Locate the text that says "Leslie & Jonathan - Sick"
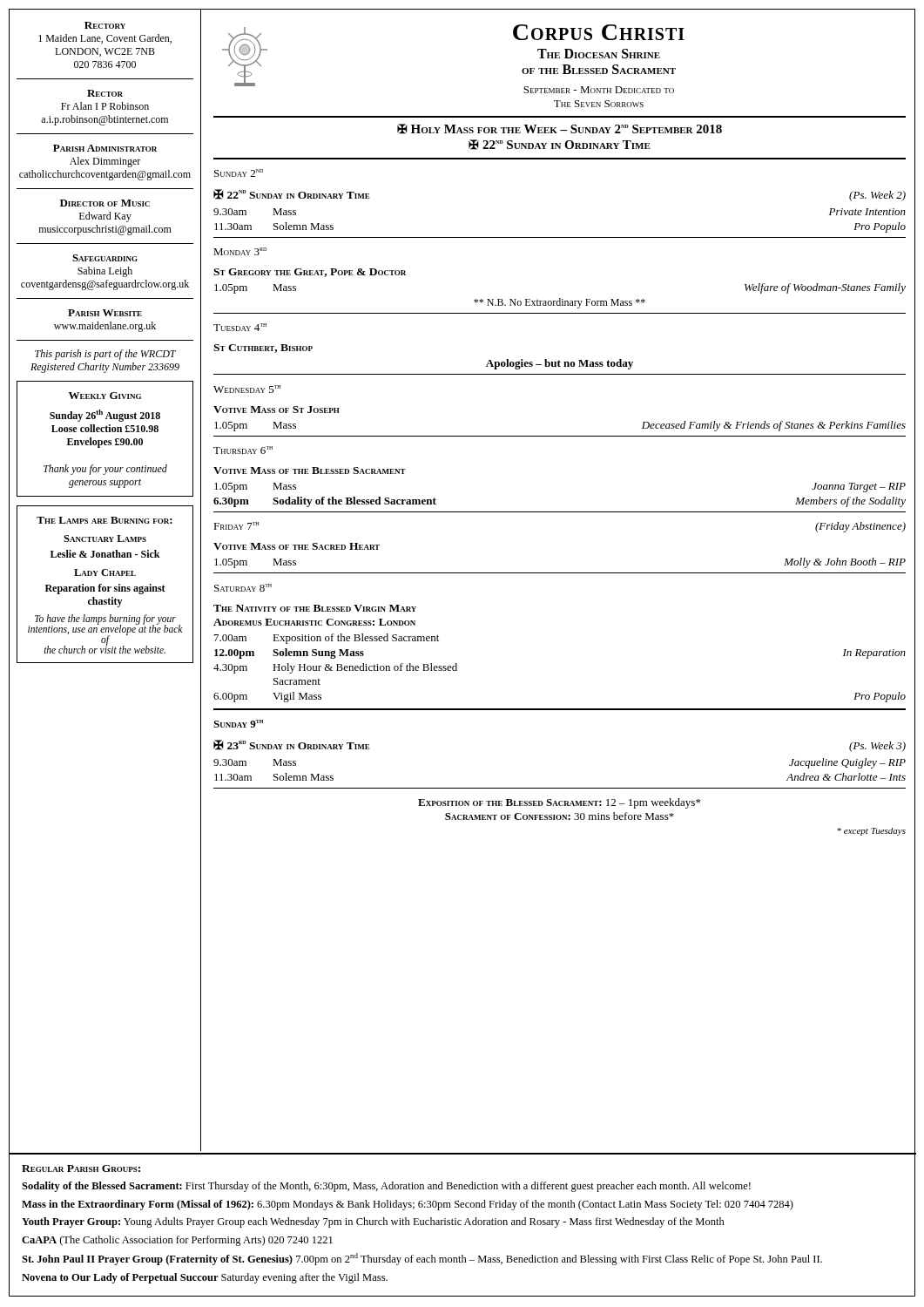924x1307 pixels. coord(105,554)
